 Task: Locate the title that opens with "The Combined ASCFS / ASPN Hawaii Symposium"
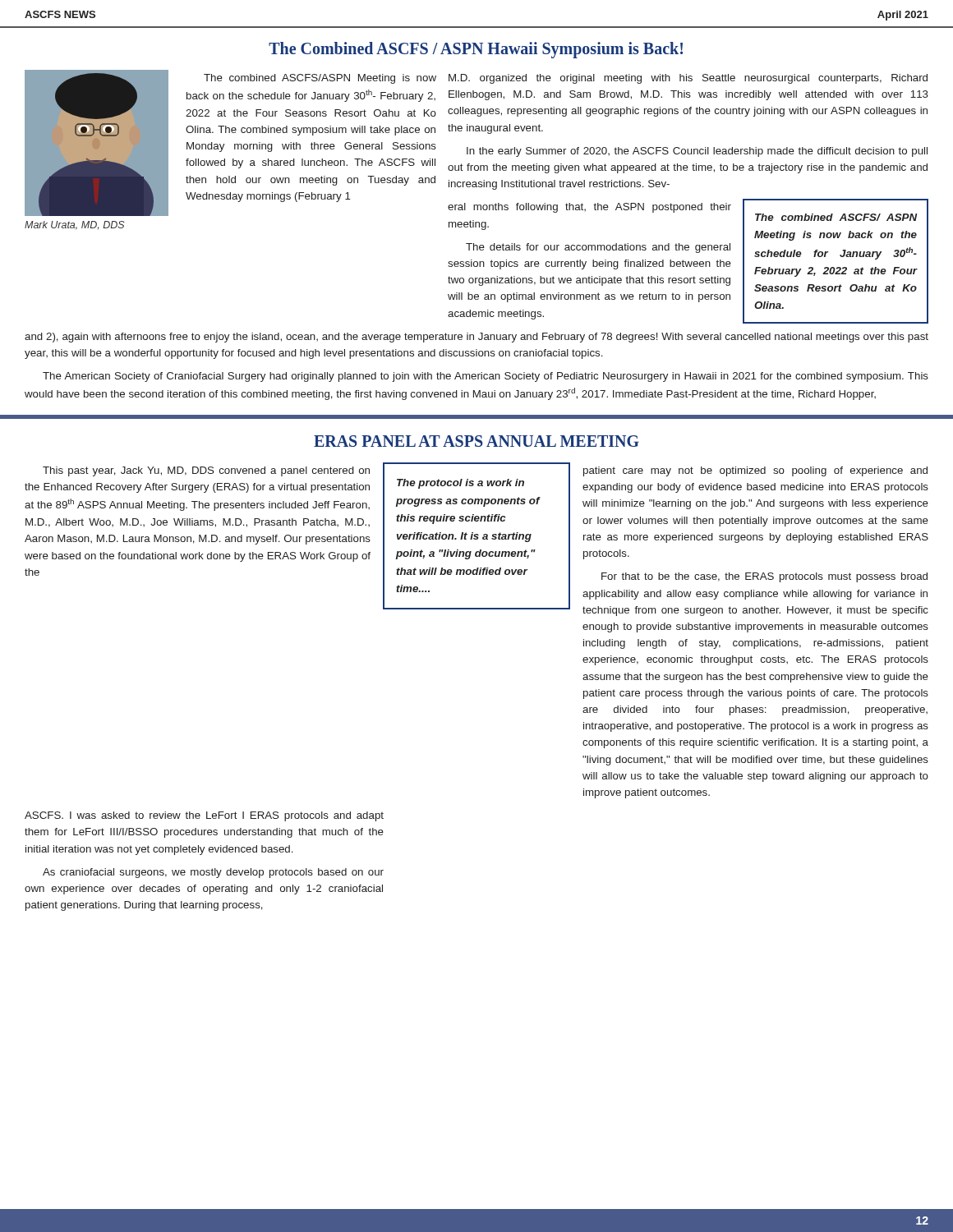476,48
